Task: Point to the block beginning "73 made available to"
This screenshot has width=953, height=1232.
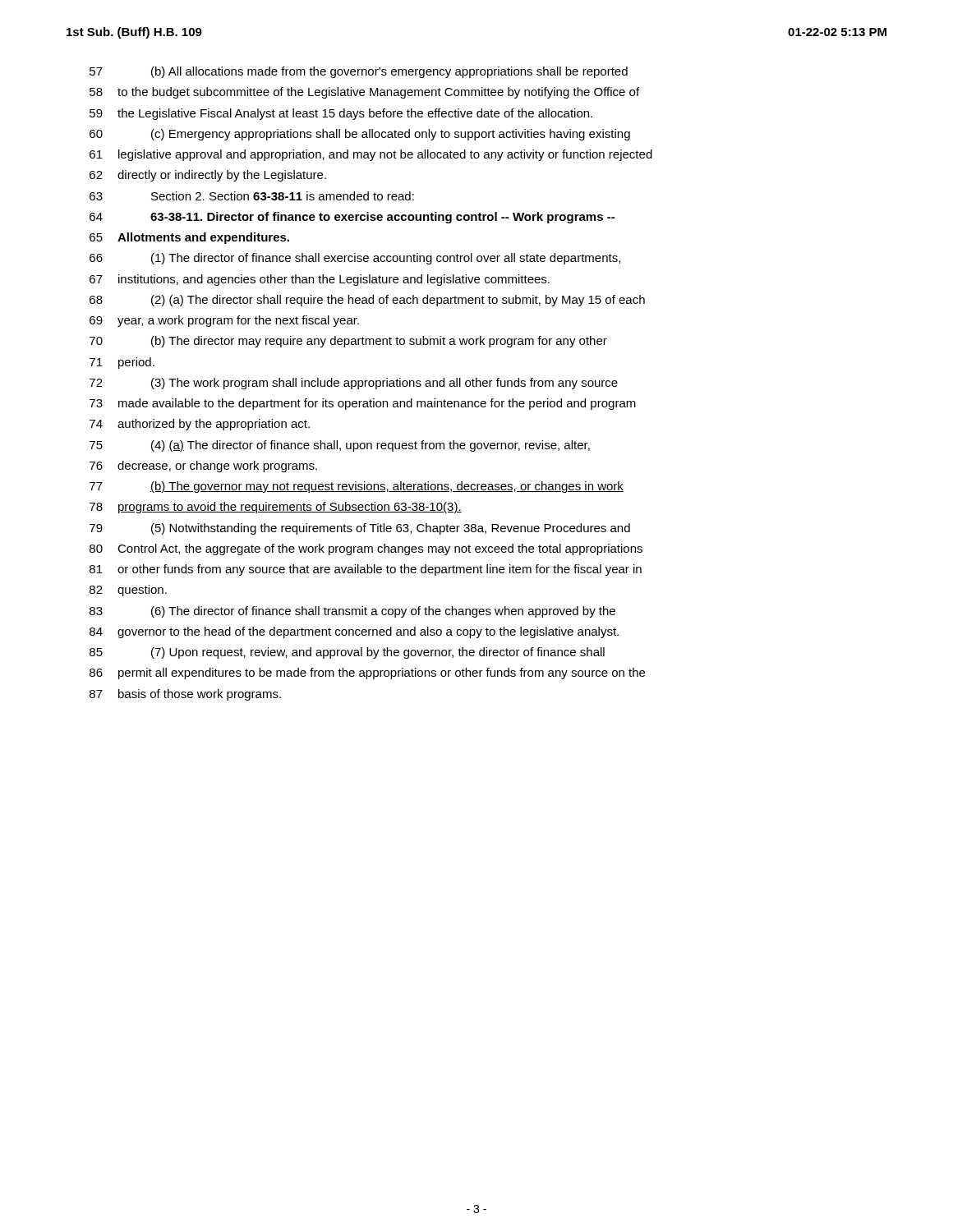Action: tap(476, 403)
